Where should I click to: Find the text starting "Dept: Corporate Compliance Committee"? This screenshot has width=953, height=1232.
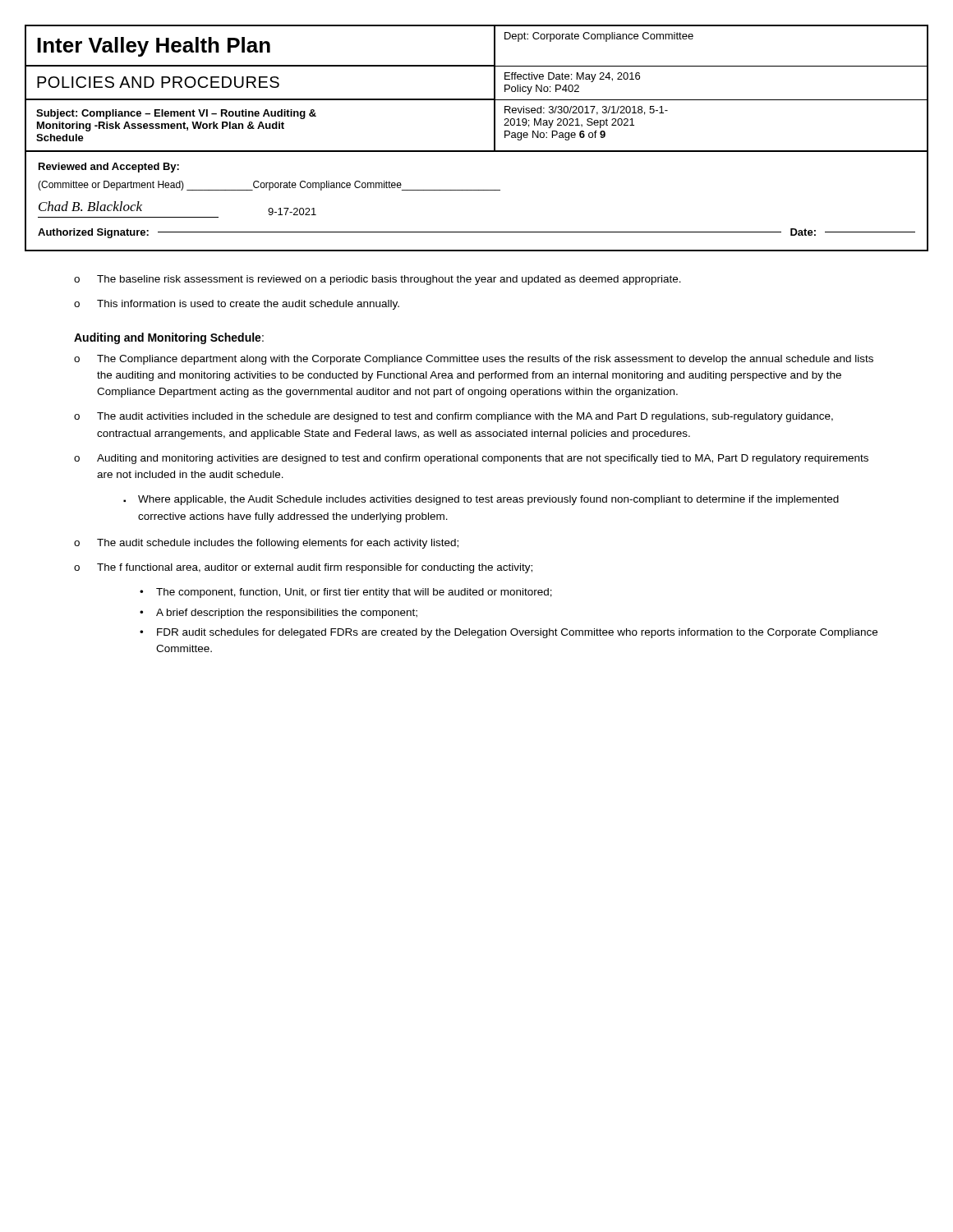pyautogui.click(x=599, y=36)
